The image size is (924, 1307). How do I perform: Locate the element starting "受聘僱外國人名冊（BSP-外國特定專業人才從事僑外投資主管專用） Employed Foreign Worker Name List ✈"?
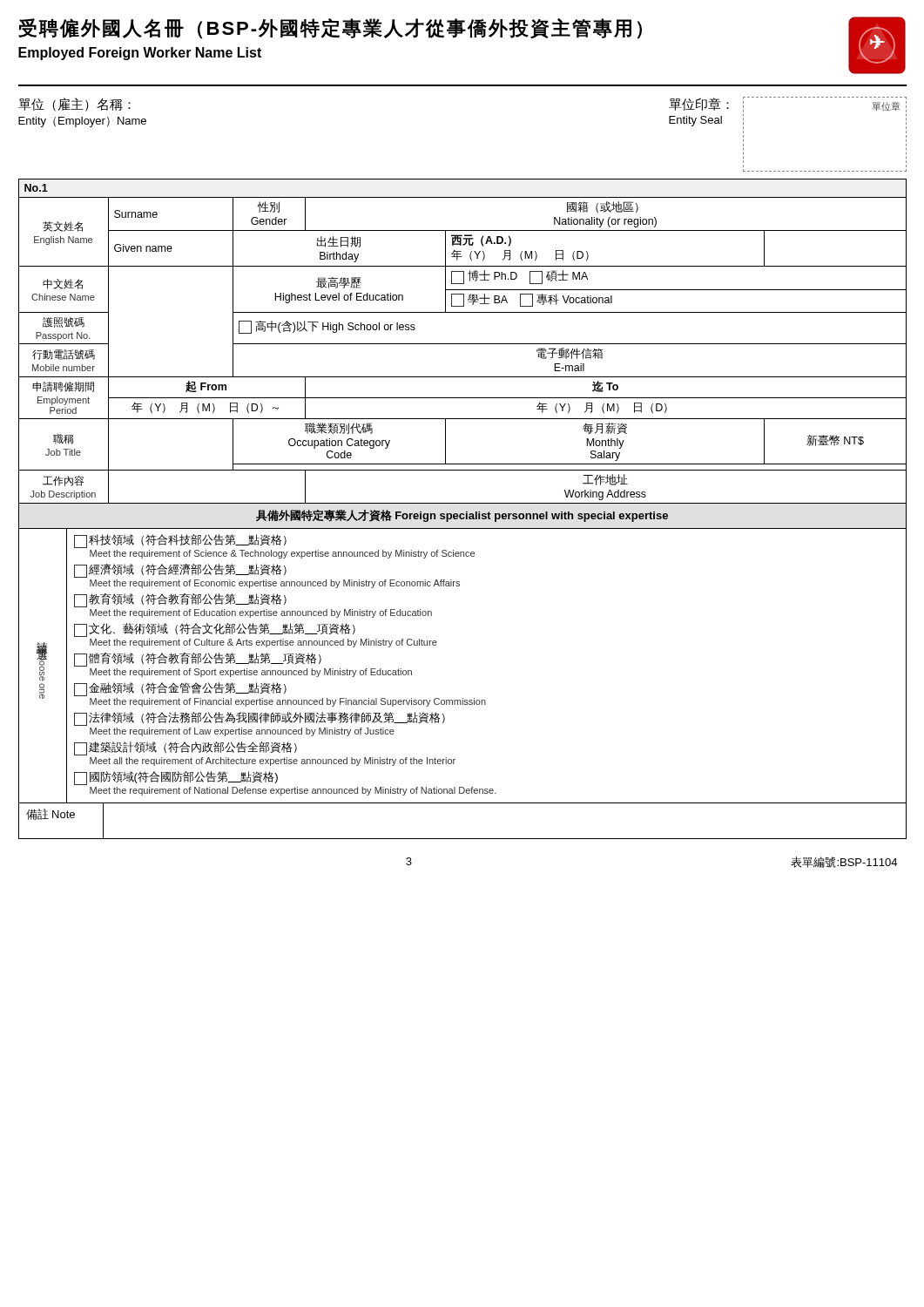click(462, 47)
